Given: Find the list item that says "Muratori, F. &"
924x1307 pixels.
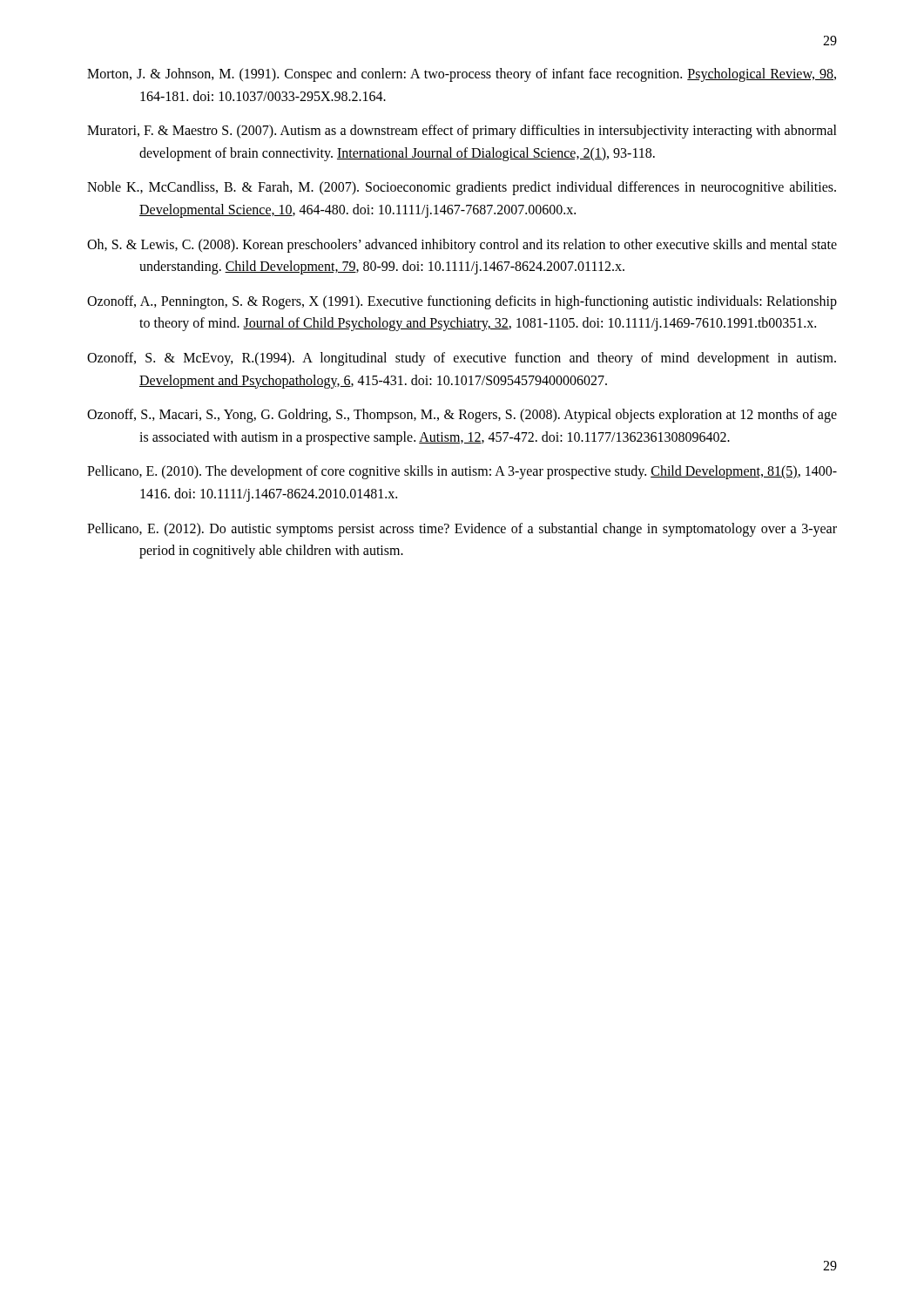Looking at the screenshot, I should [x=462, y=142].
